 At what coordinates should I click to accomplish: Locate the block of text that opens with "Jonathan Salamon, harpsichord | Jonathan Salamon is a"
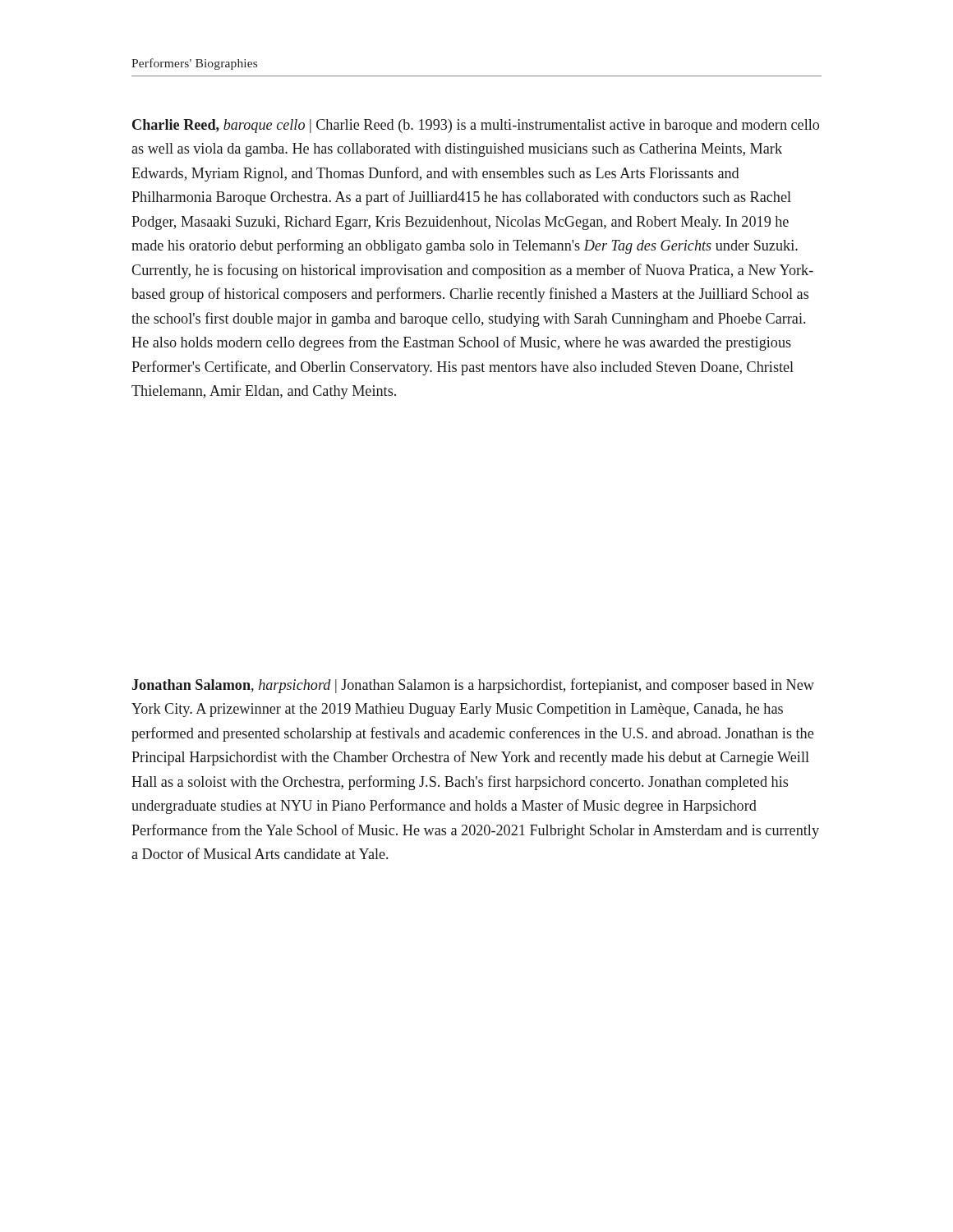[x=476, y=770]
